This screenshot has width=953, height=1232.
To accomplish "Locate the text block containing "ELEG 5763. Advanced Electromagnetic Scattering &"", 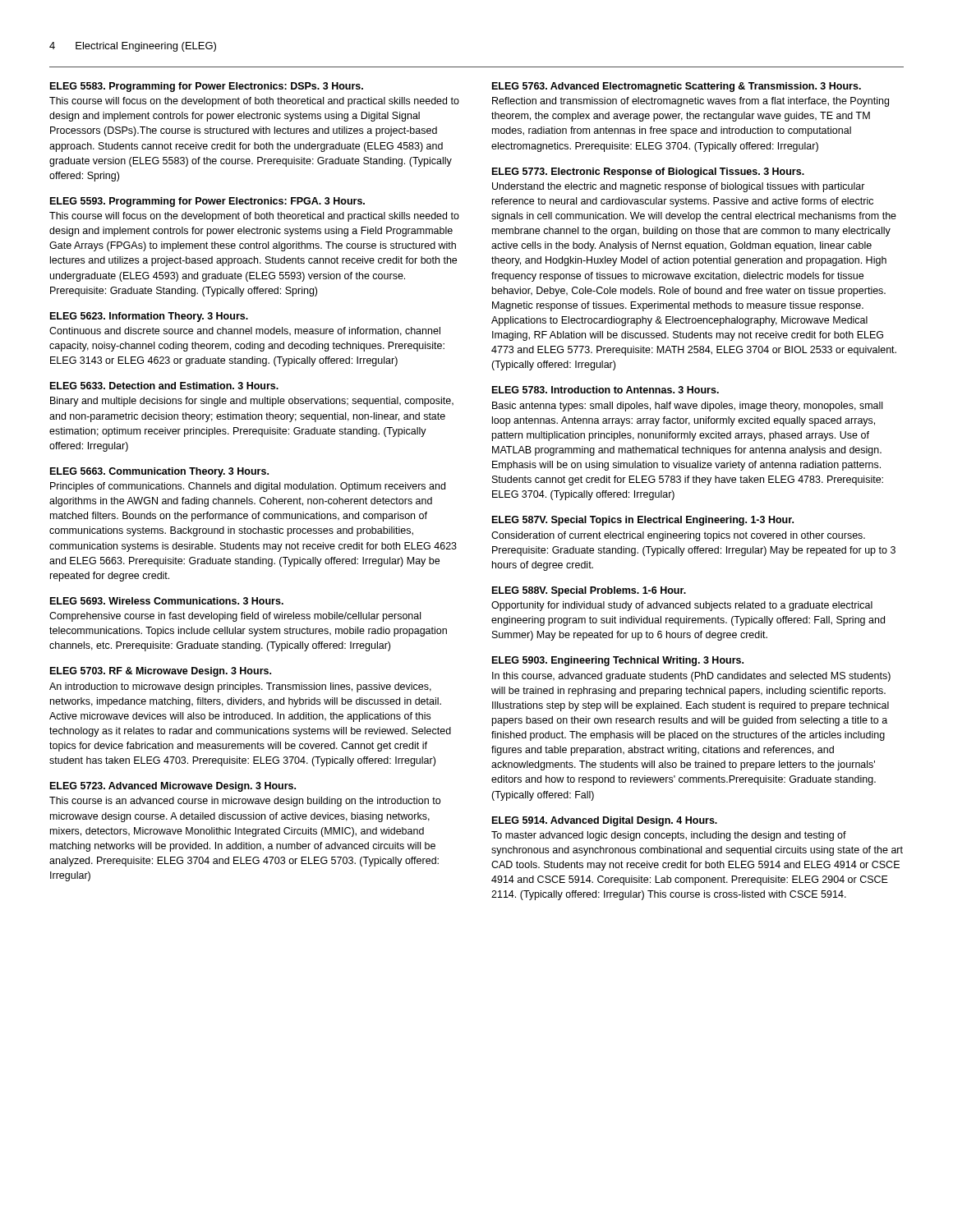I will tap(698, 116).
